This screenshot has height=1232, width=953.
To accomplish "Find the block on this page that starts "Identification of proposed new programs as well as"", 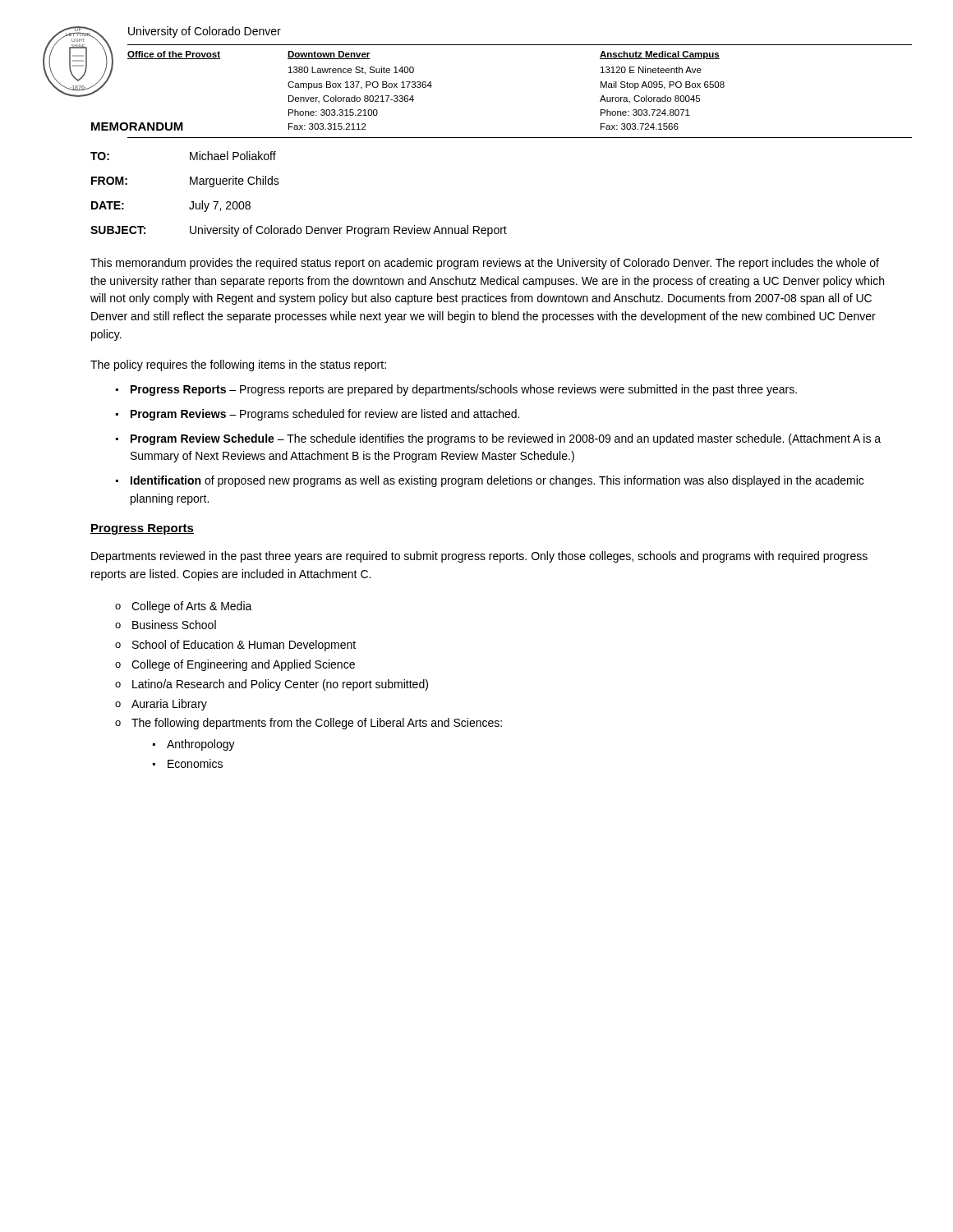I will point(497,489).
